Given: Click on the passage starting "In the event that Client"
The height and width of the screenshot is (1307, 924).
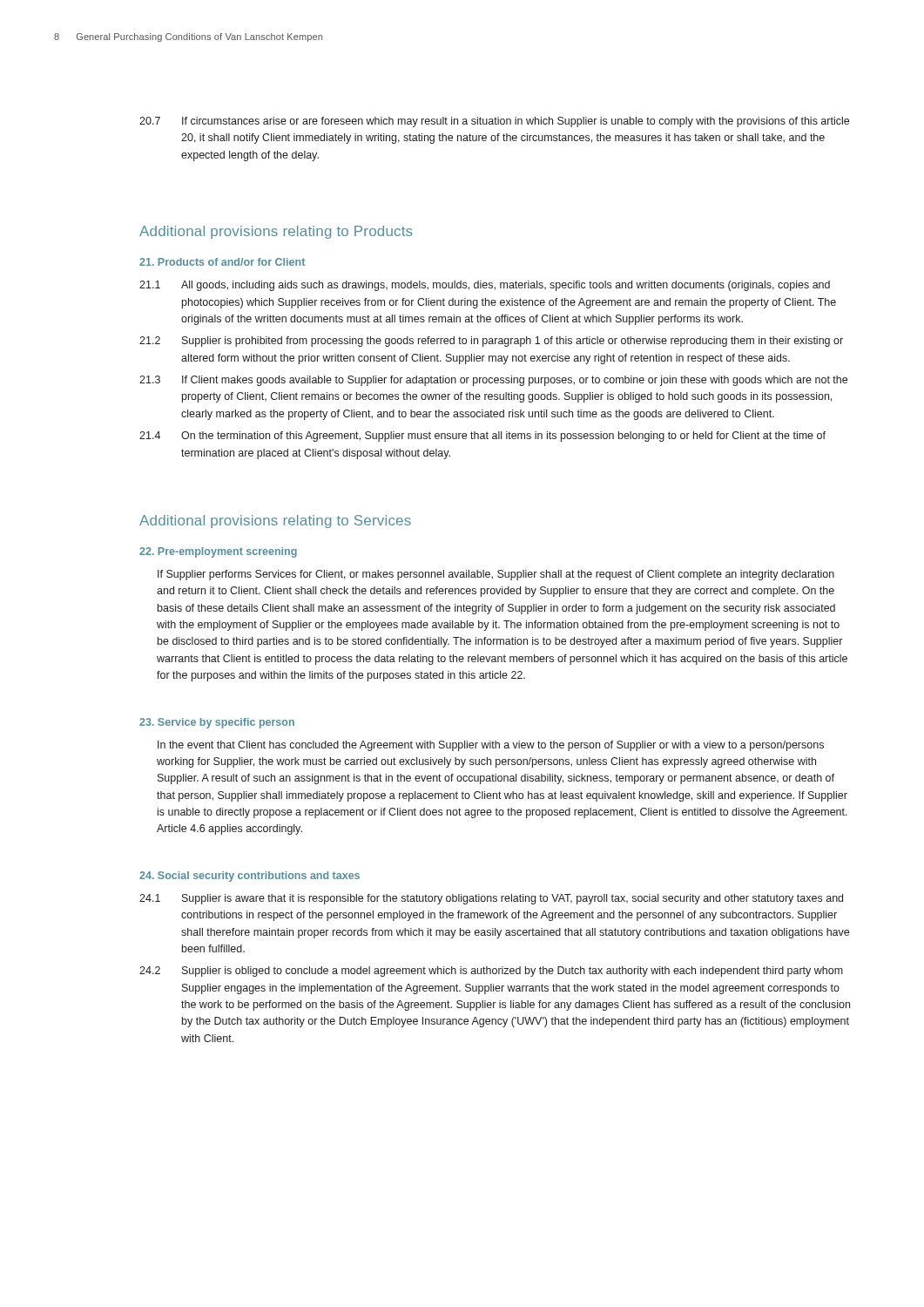Looking at the screenshot, I should point(502,787).
